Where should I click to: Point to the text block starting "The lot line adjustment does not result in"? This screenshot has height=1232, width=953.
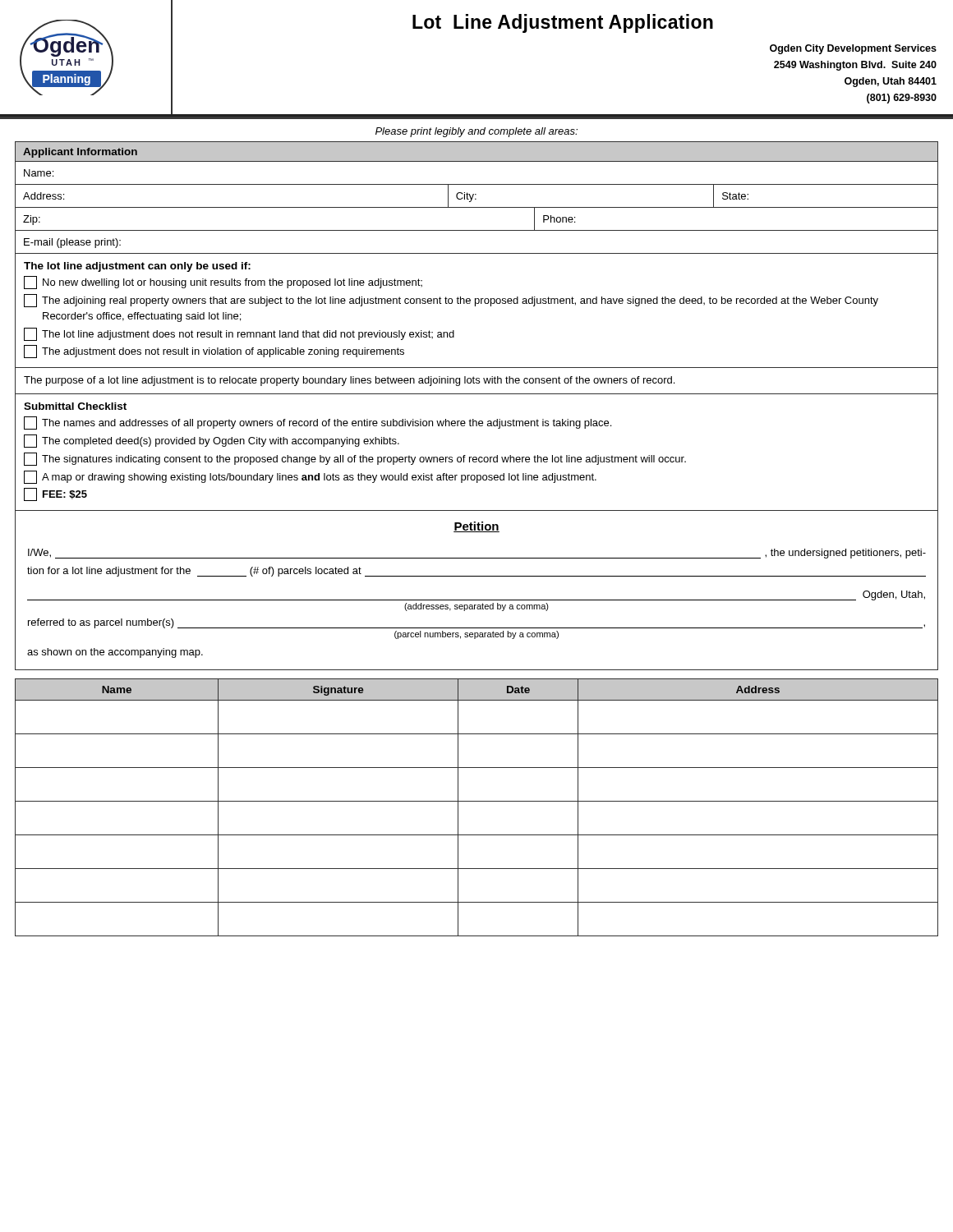(239, 334)
